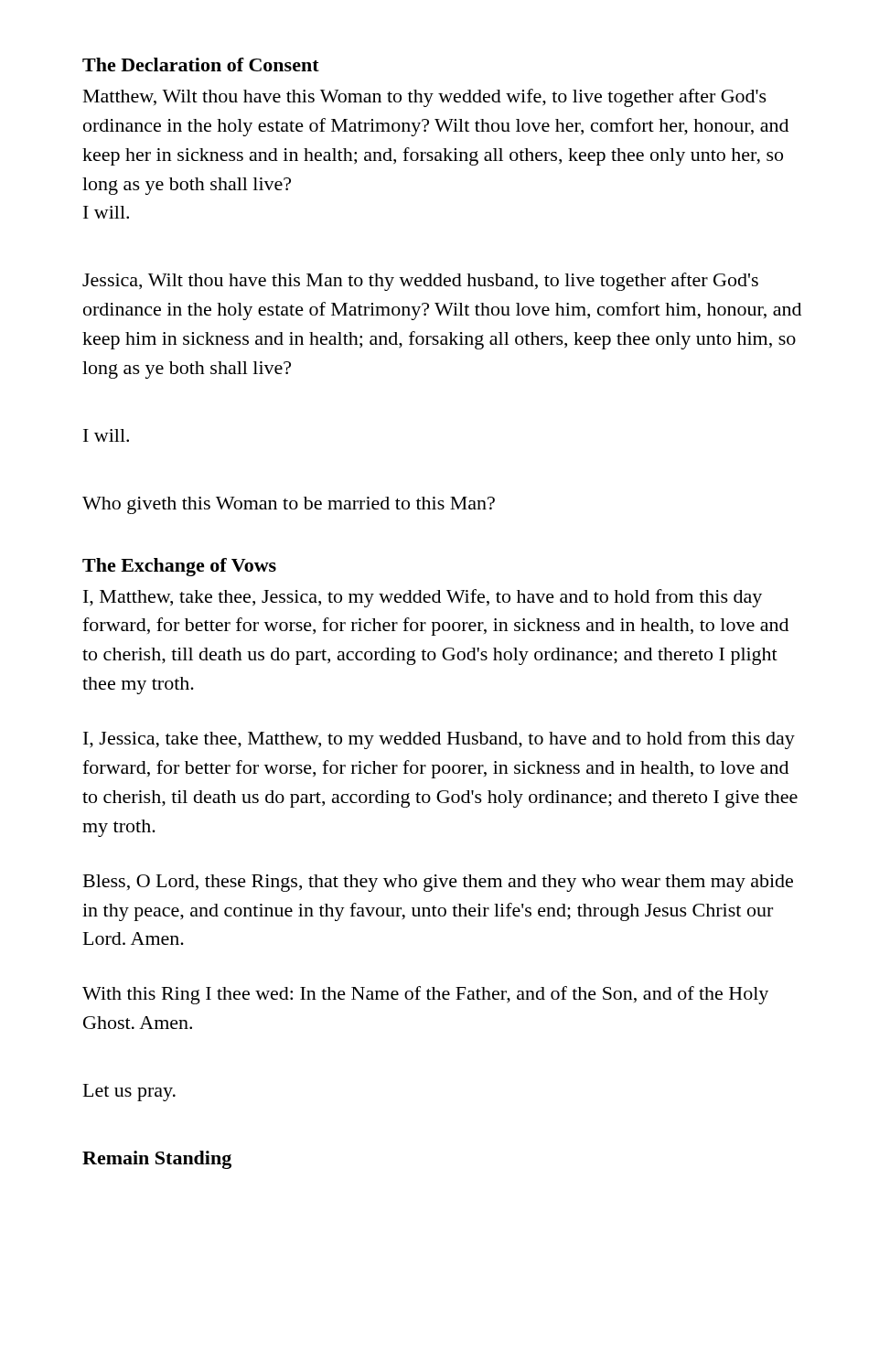Find the text block that reads "Bless, O Lord, these Rings, that"

click(438, 909)
